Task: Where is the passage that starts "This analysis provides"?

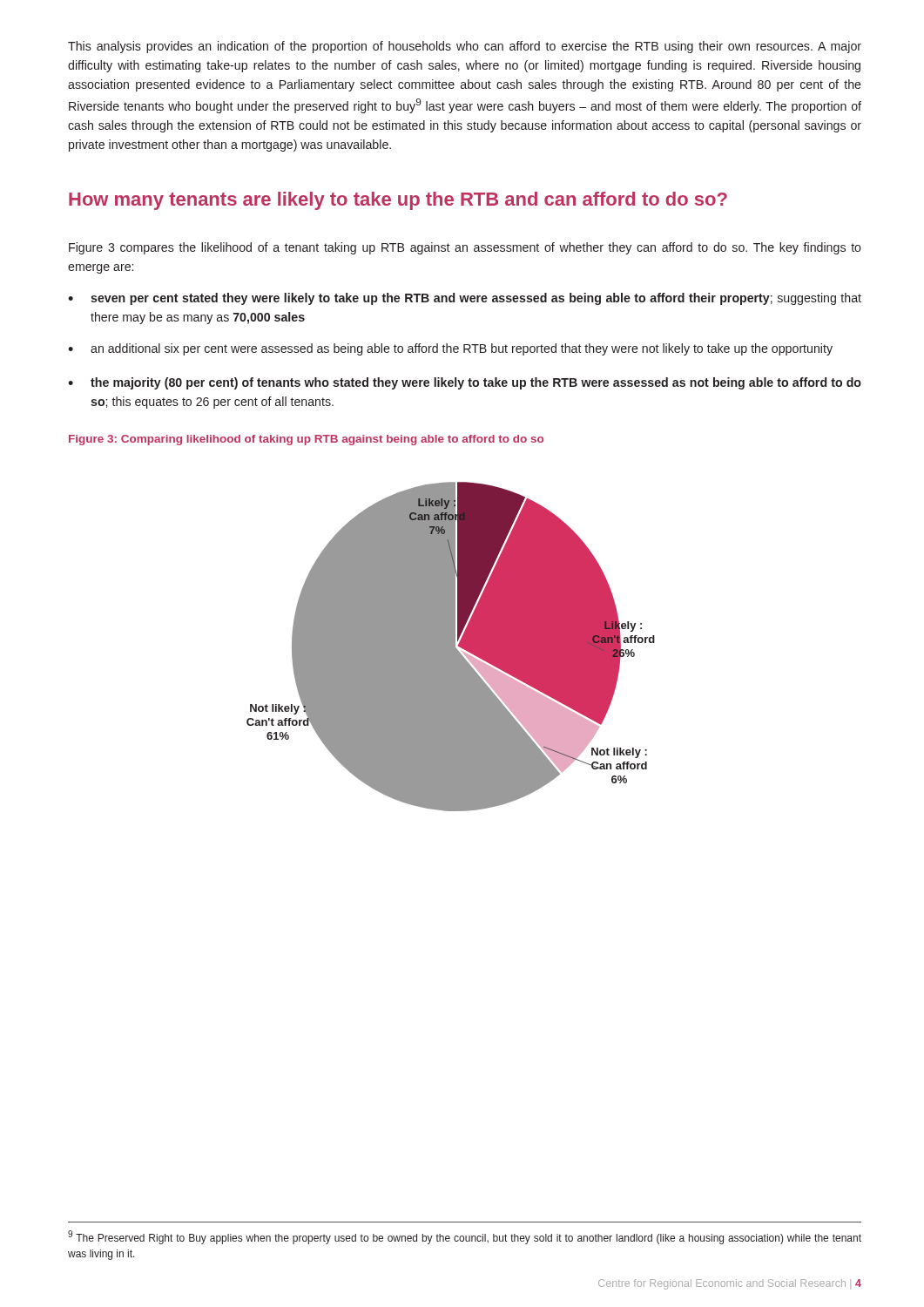Action: 465,95
